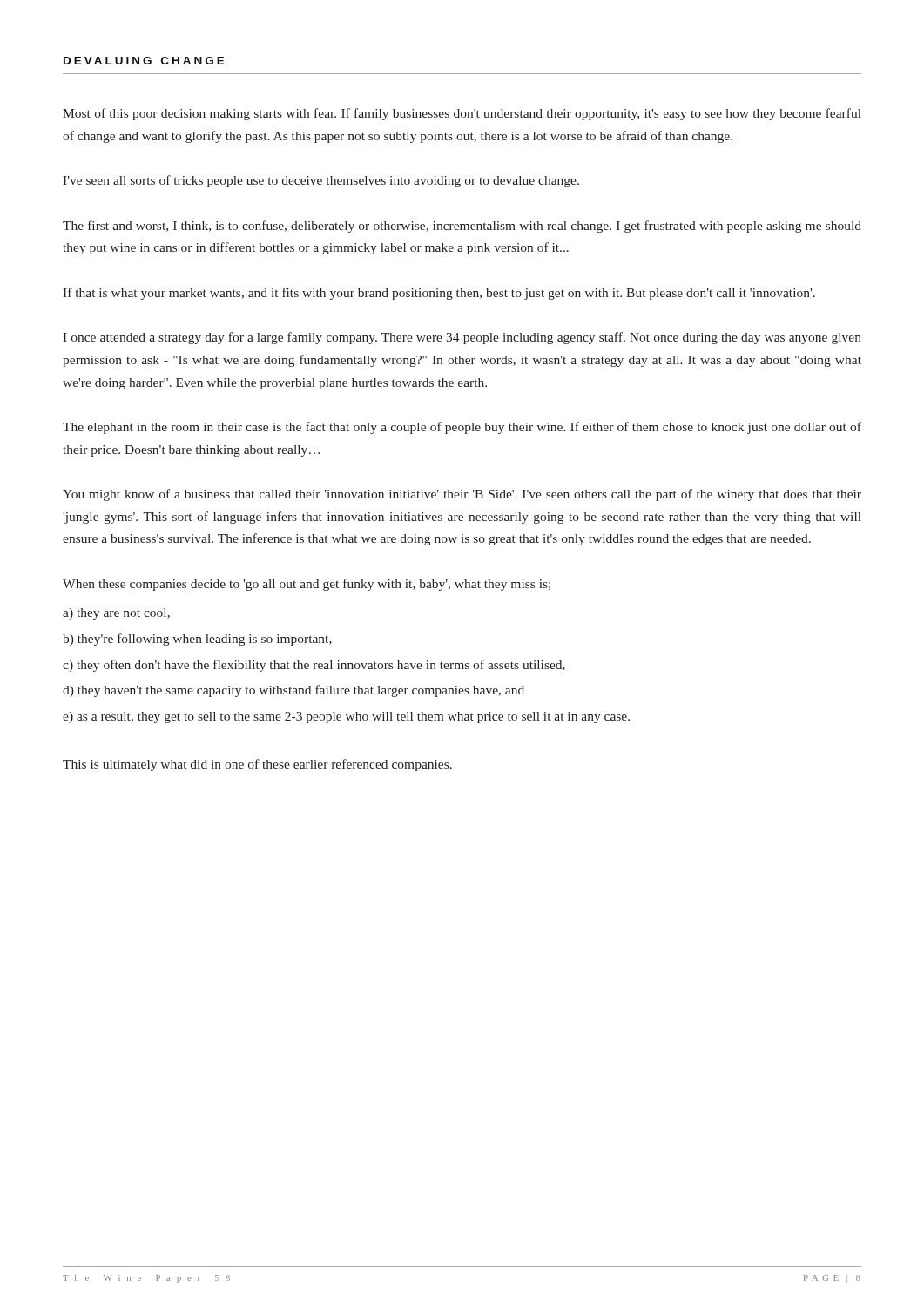Navigate to the region starting "c) they often don't have the flexibility"
Screen dimensions: 1307x924
[314, 664]
